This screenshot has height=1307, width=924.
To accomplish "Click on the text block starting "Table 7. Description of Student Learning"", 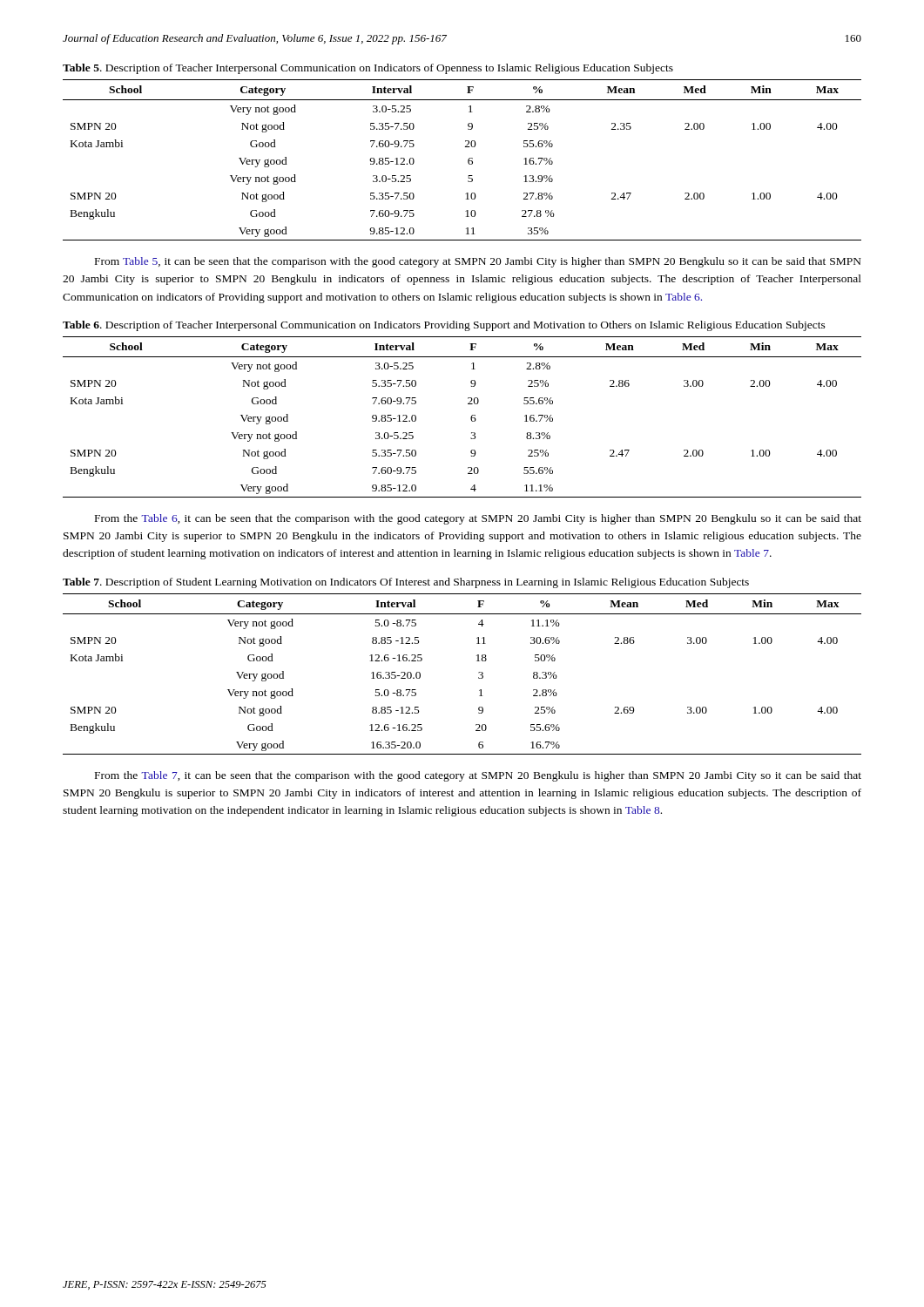I will pos(406,581).
